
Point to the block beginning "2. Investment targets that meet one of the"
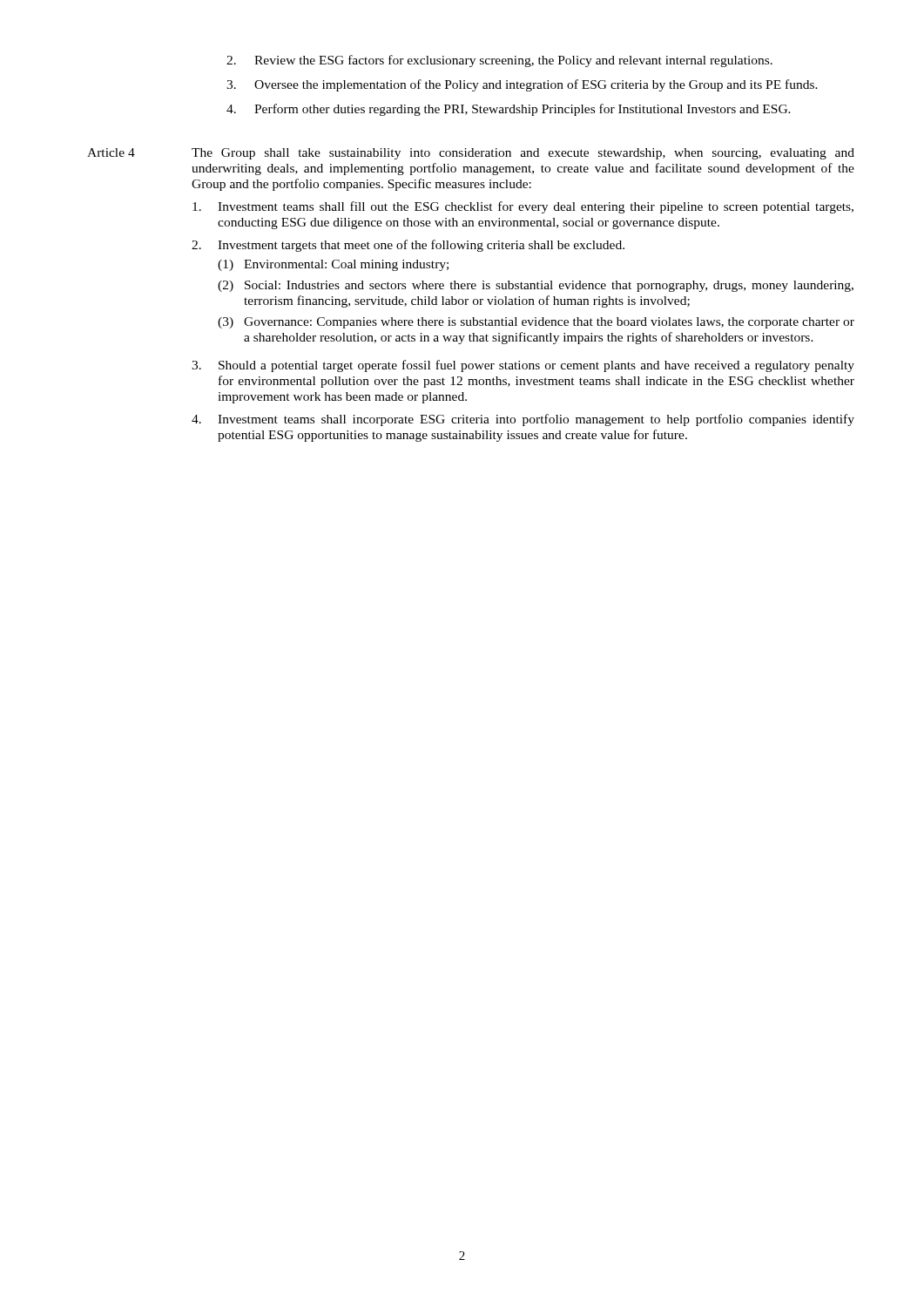(523, 294)
